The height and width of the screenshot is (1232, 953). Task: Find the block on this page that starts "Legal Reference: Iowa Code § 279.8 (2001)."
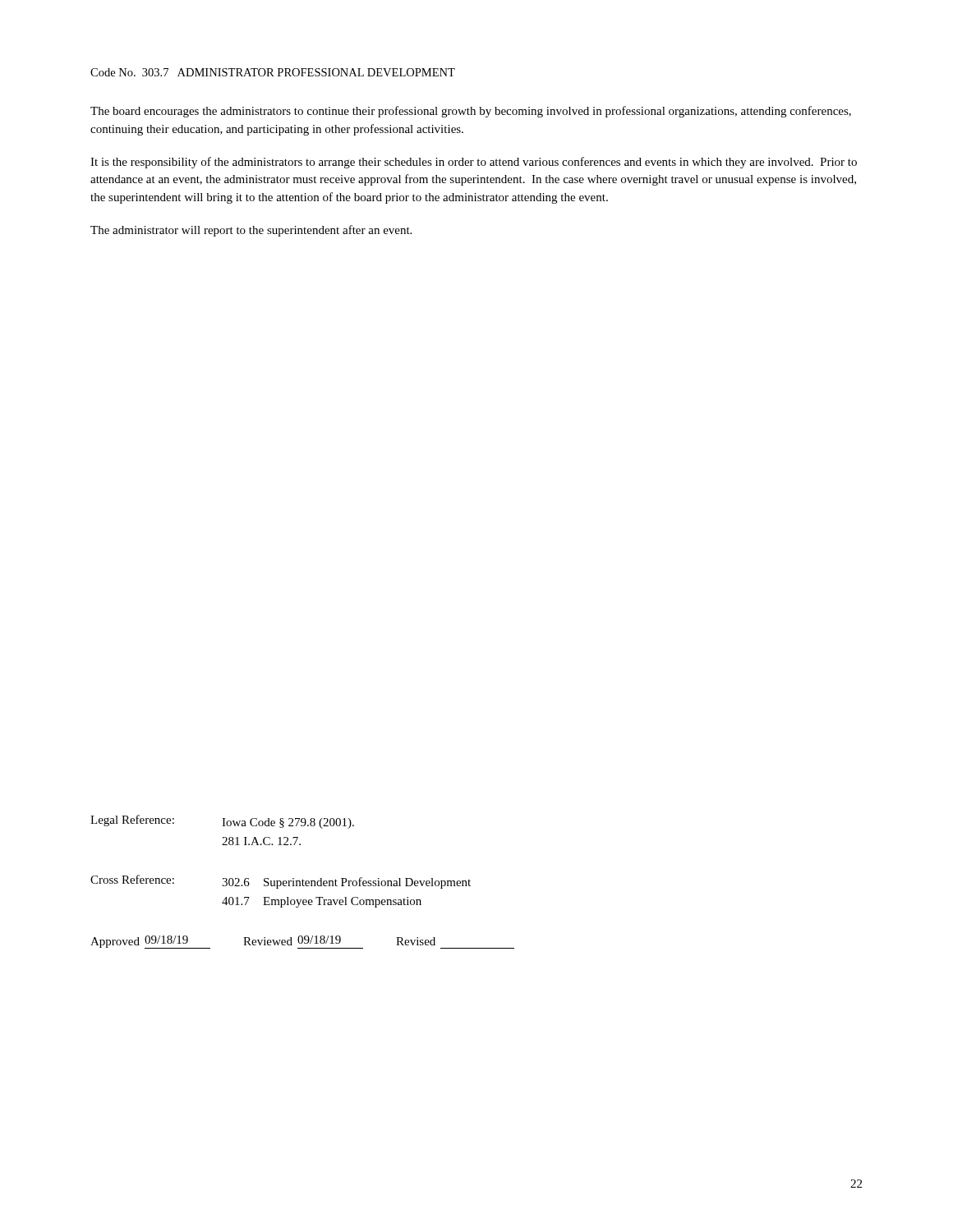pos(222,822)
